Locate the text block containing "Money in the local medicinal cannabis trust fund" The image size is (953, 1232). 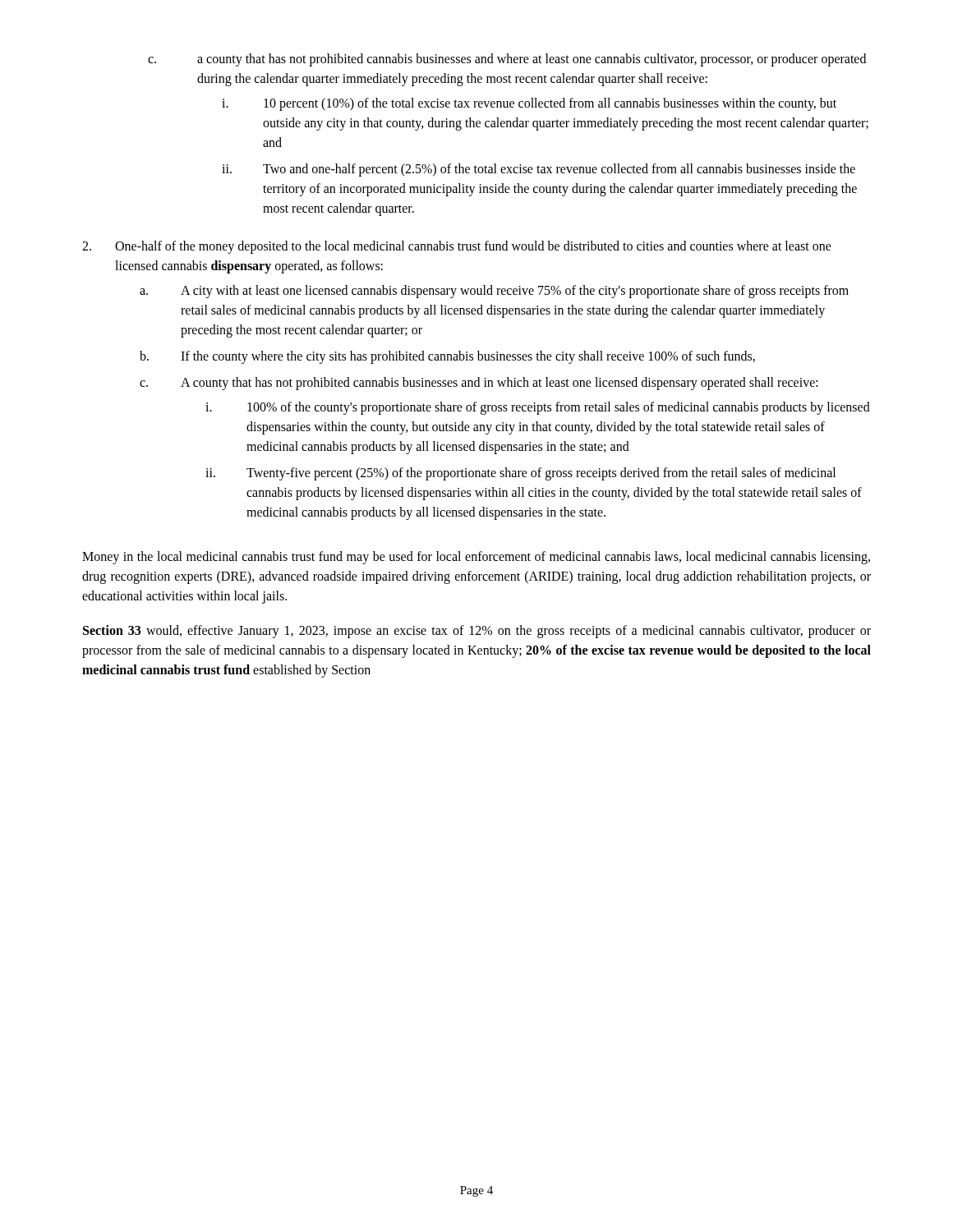tap(476, 576)
